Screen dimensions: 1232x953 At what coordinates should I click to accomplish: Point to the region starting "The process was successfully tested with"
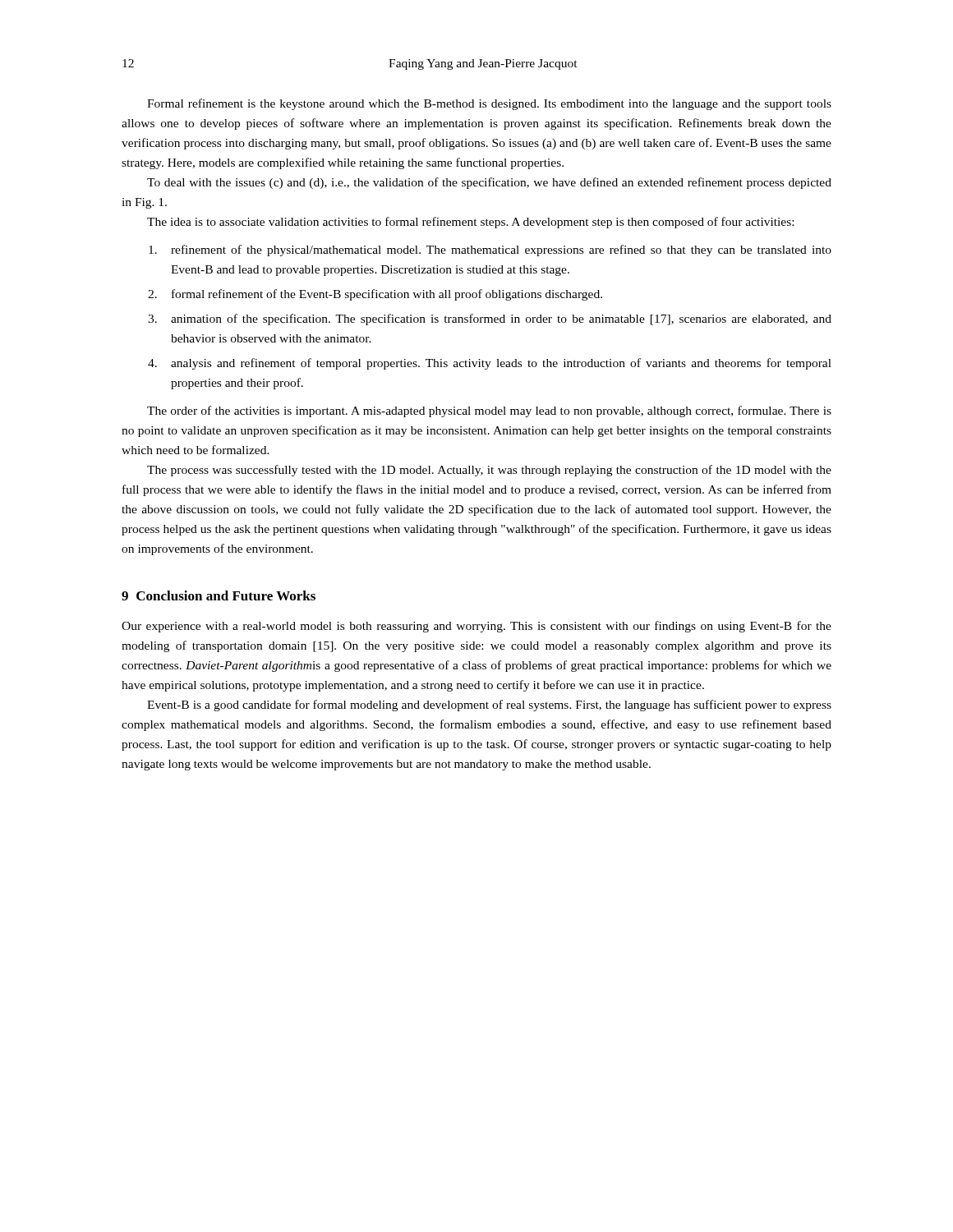pyautogui.click(x=476, y=509)
